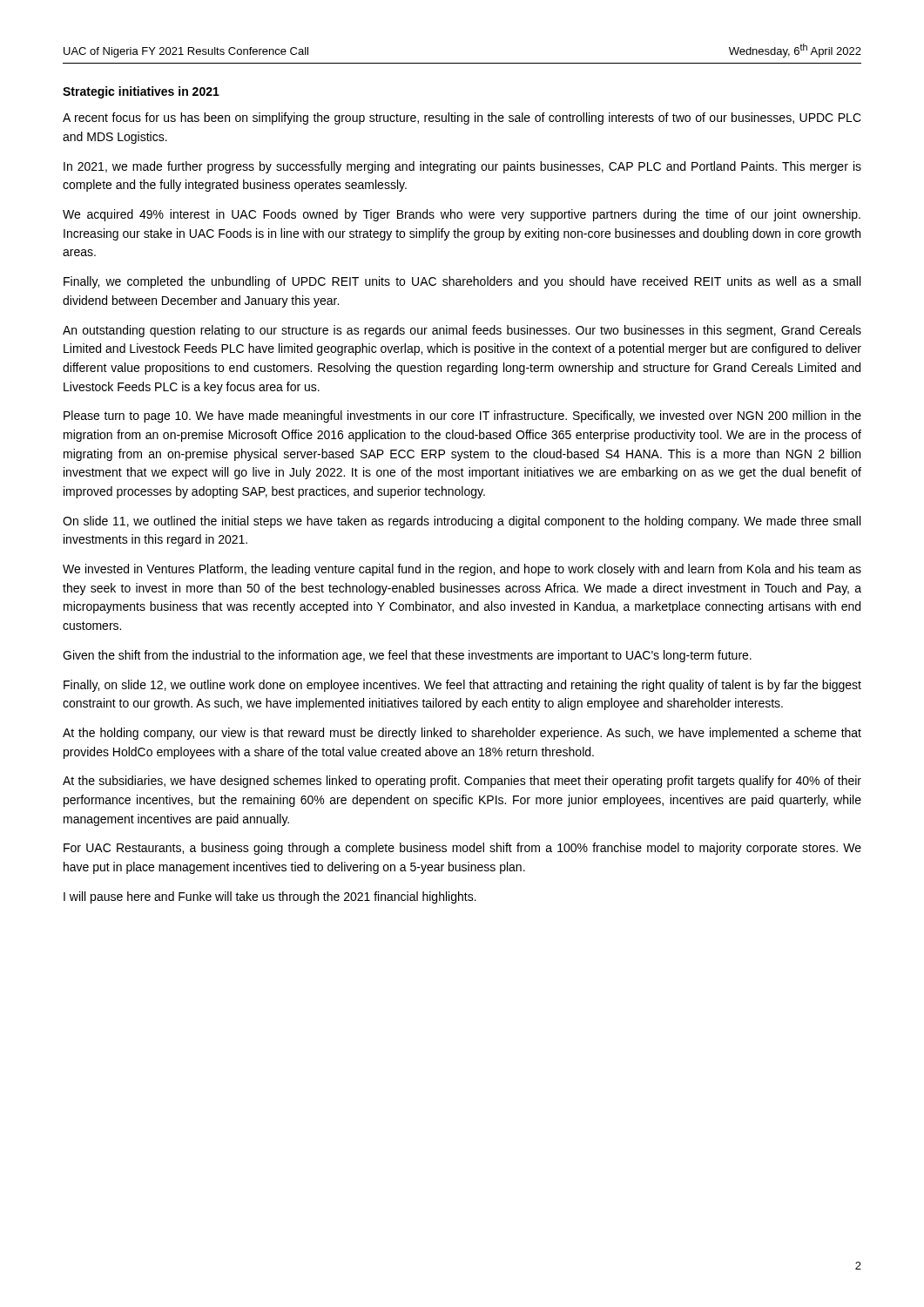Screen dimensions: 1307x924
Task: Locate the text block containing "Finally, on slide 12,"
Action: [462, 694]
